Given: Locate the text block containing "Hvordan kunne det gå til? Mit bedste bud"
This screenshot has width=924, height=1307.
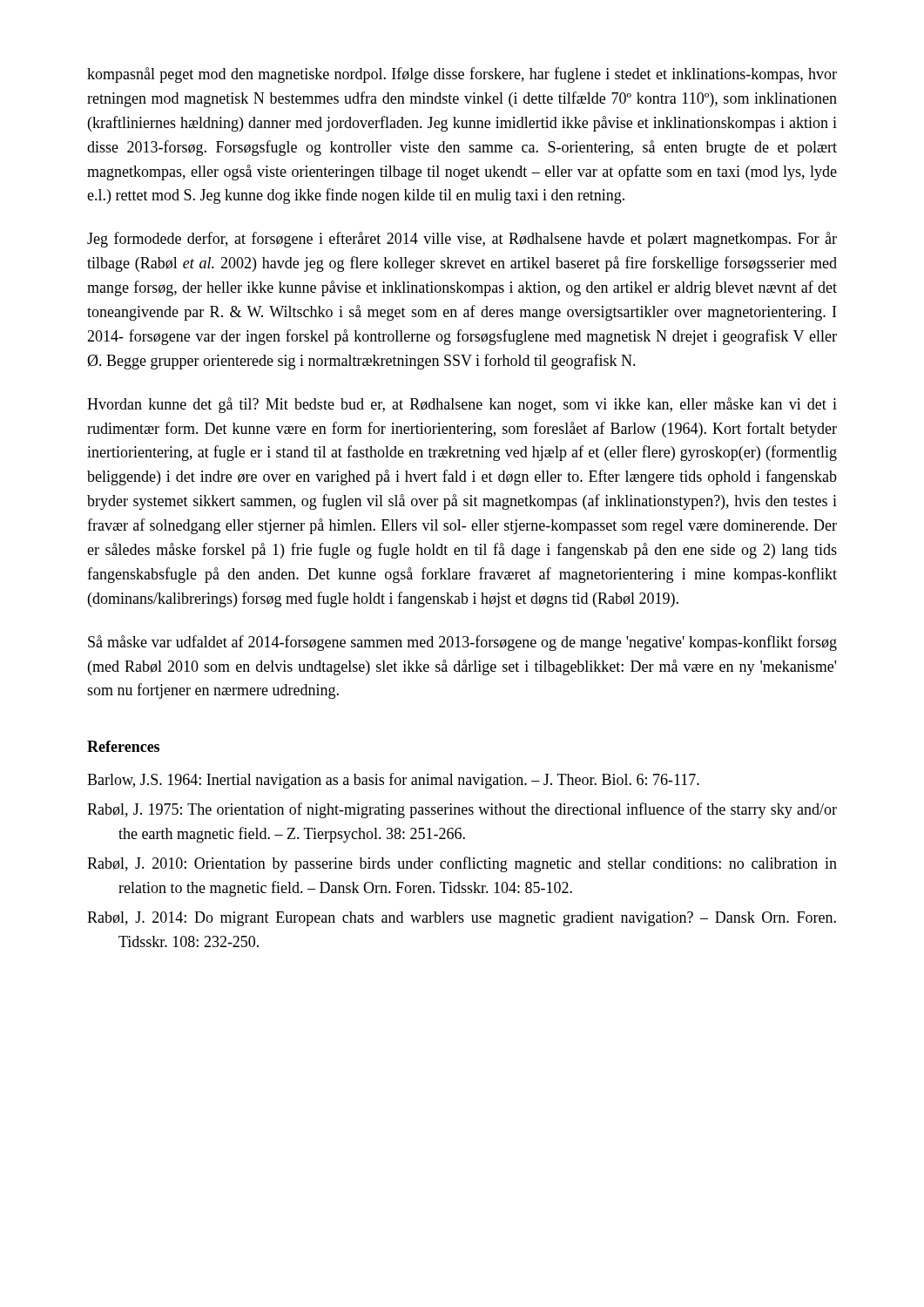Looking at the screenshot, I should coord(462,501).
